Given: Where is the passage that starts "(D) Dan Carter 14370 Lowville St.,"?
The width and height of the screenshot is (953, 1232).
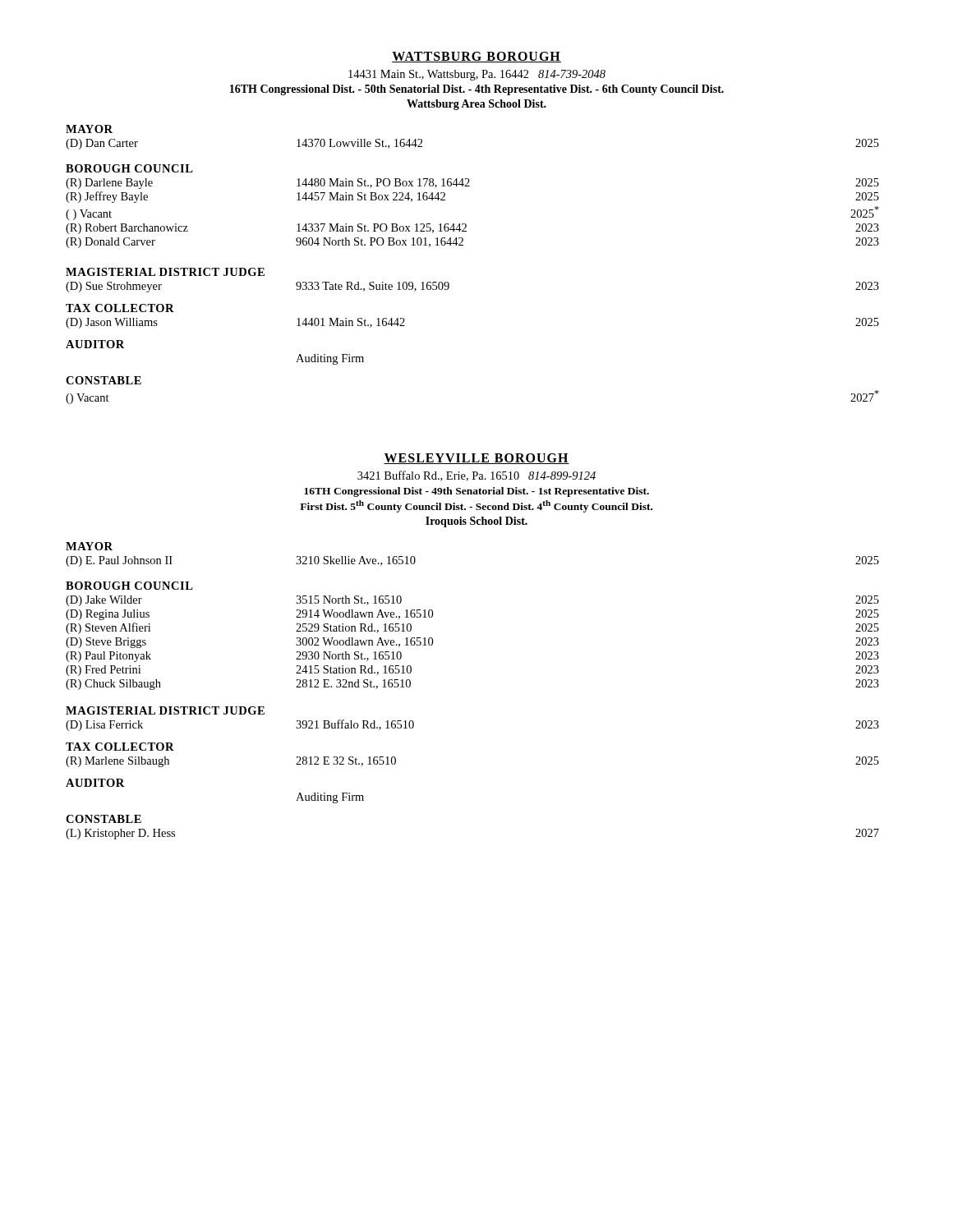Looking at the screenshot, I should click(95, 144).
